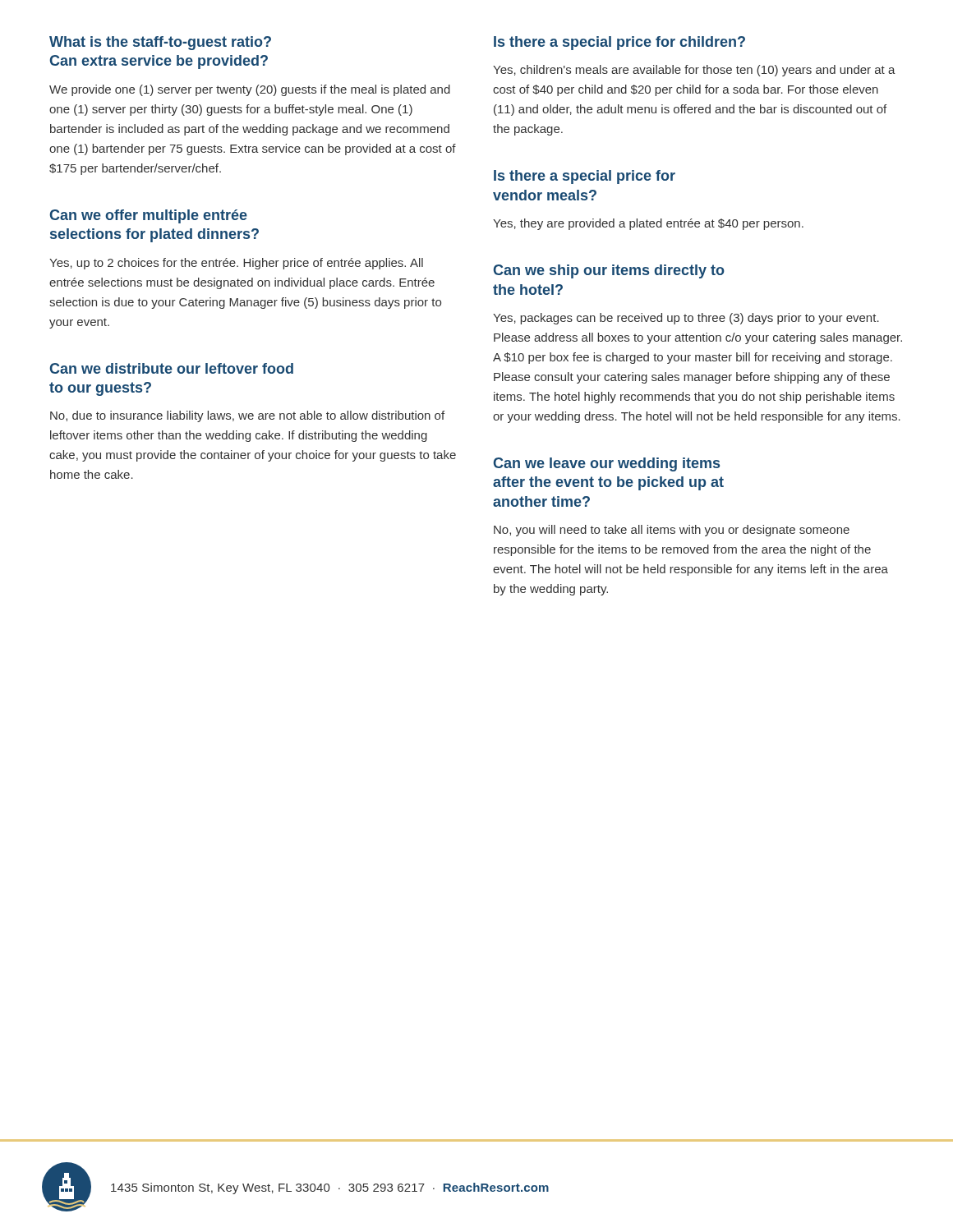953x1232 pixels.
Task: Find the block on this page that starts "Yes, packages can be"
Action: (x=698, y=367)
